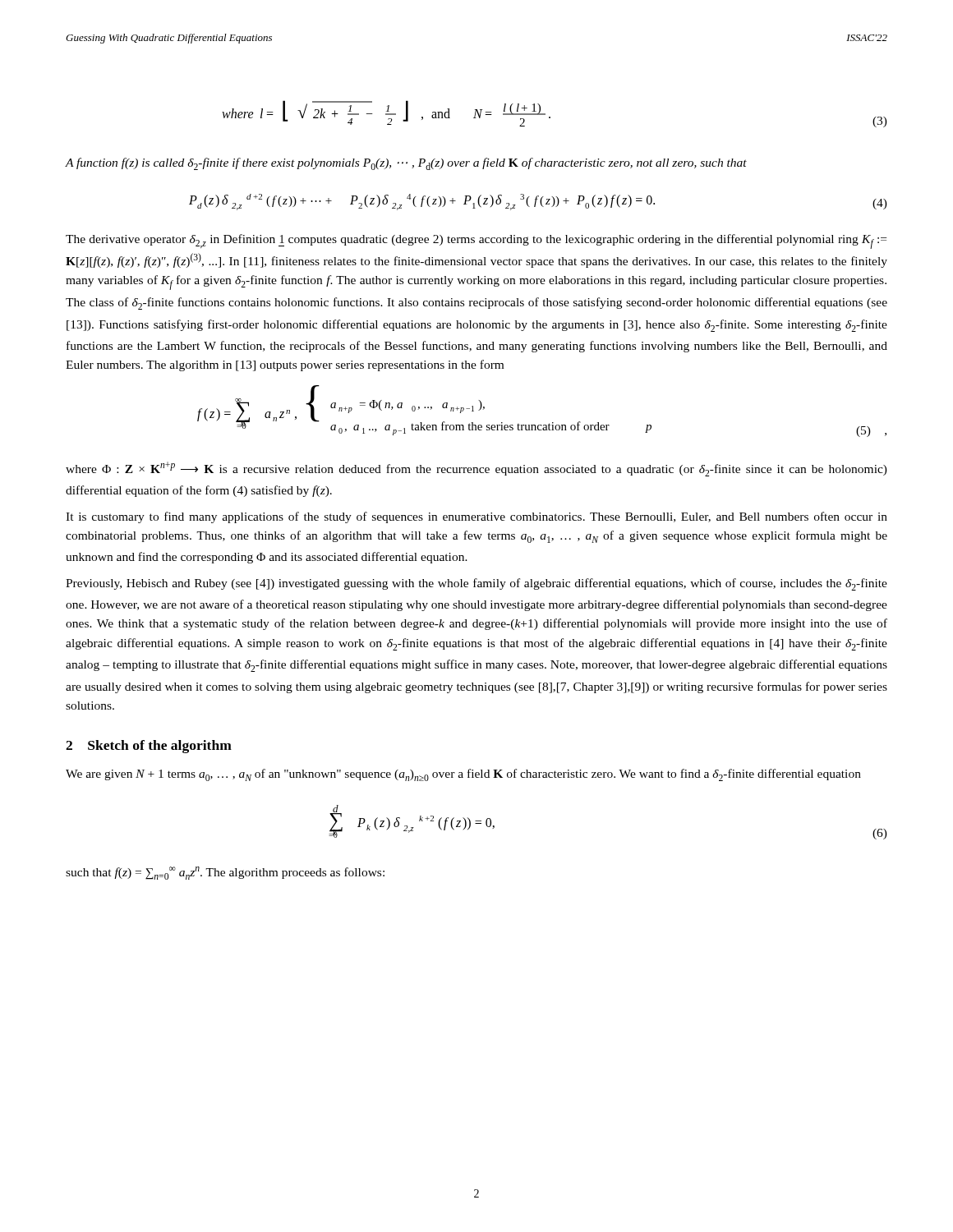The height and width of the screenshot is (1232, 953).
Task: Point to the region starting "where l = ⌊ √ 2k + 1"
Action: (x=555, y=113)
